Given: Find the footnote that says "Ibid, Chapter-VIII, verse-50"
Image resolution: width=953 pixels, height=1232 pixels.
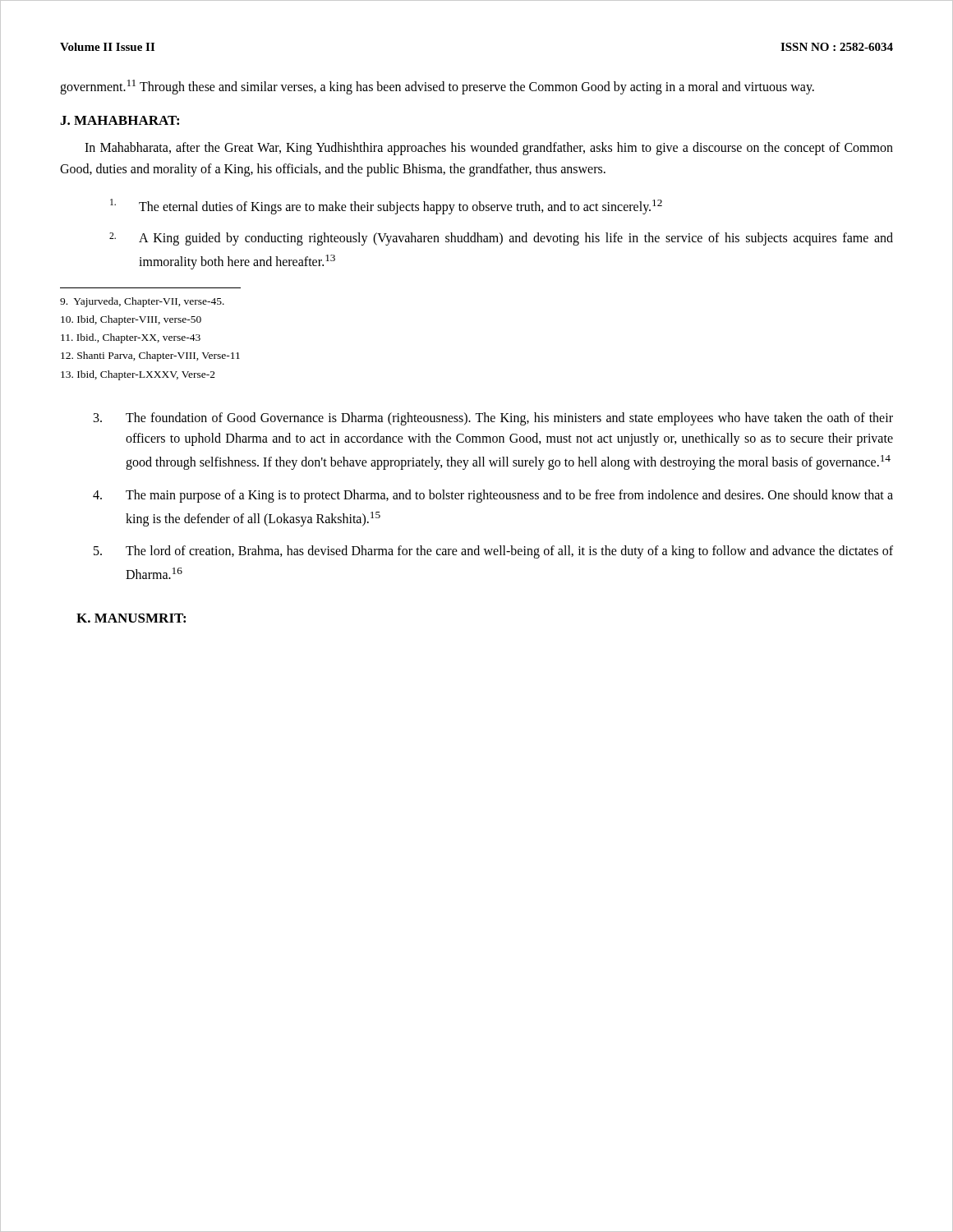Looking at the screenshot, I should click(x=131, y=319).
